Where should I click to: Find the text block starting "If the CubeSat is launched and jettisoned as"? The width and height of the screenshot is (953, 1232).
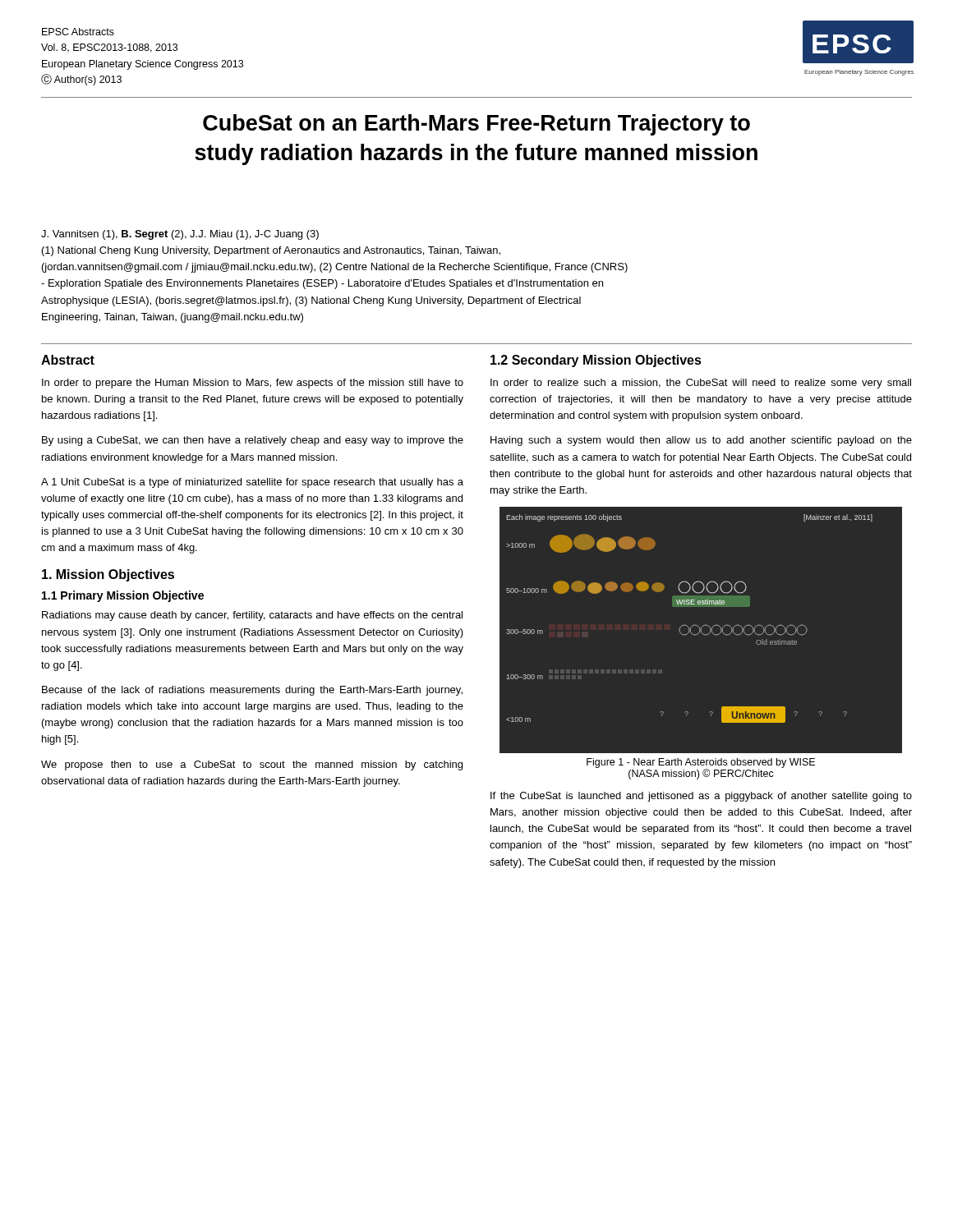click(701, 829)
